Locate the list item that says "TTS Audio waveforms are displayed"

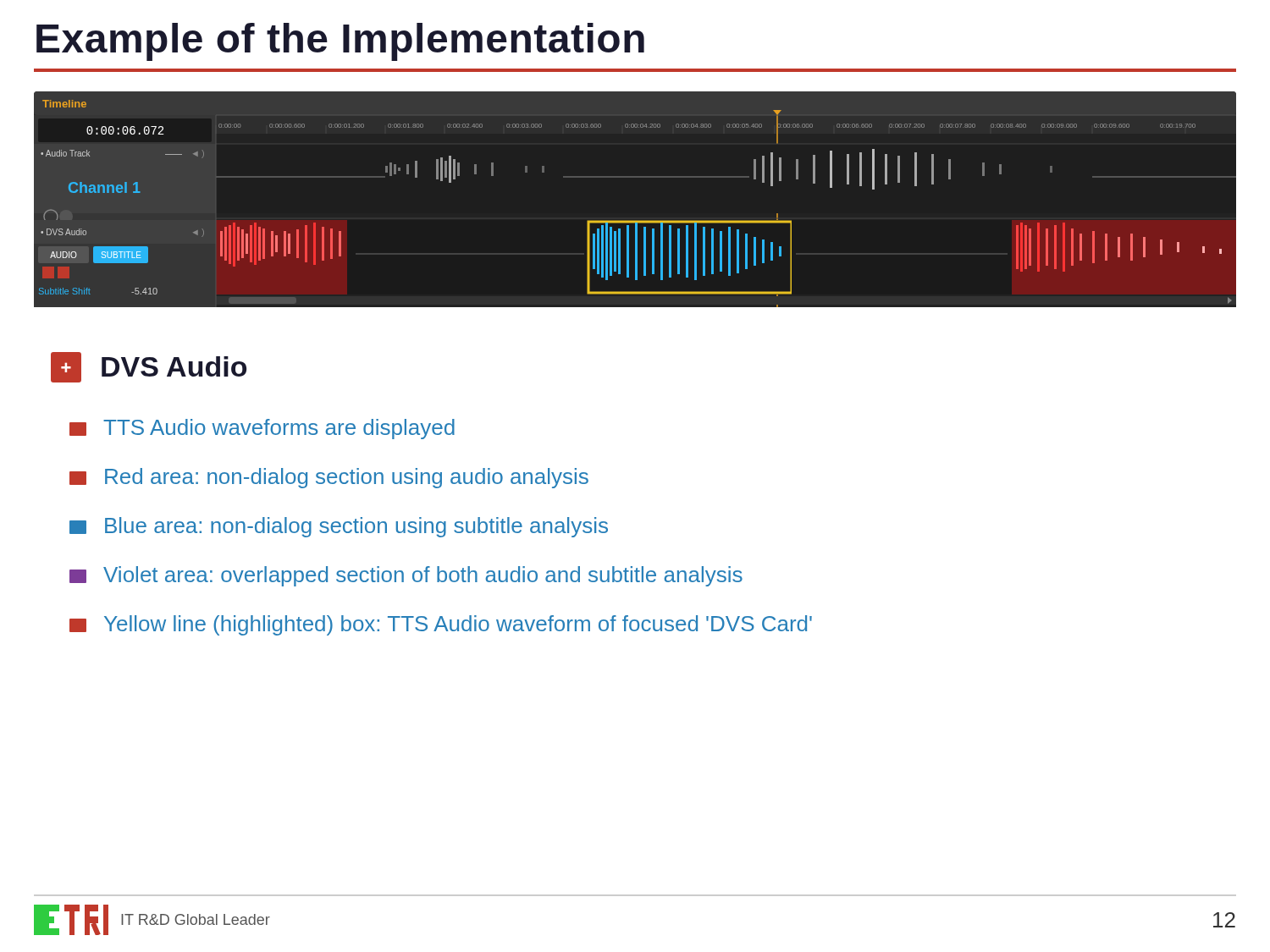(x=262, y=428)
